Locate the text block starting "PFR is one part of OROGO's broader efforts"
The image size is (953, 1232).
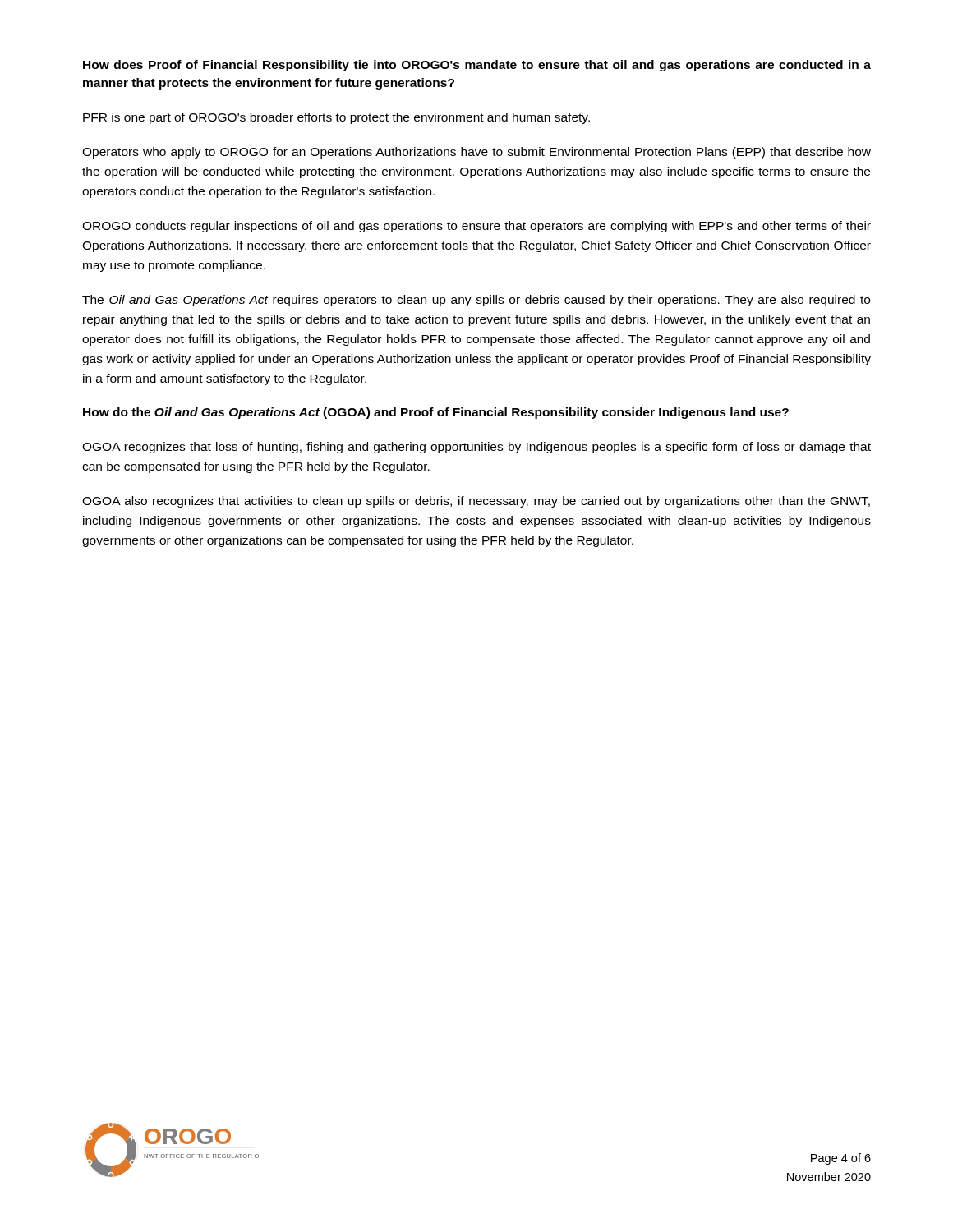point(337,117)
